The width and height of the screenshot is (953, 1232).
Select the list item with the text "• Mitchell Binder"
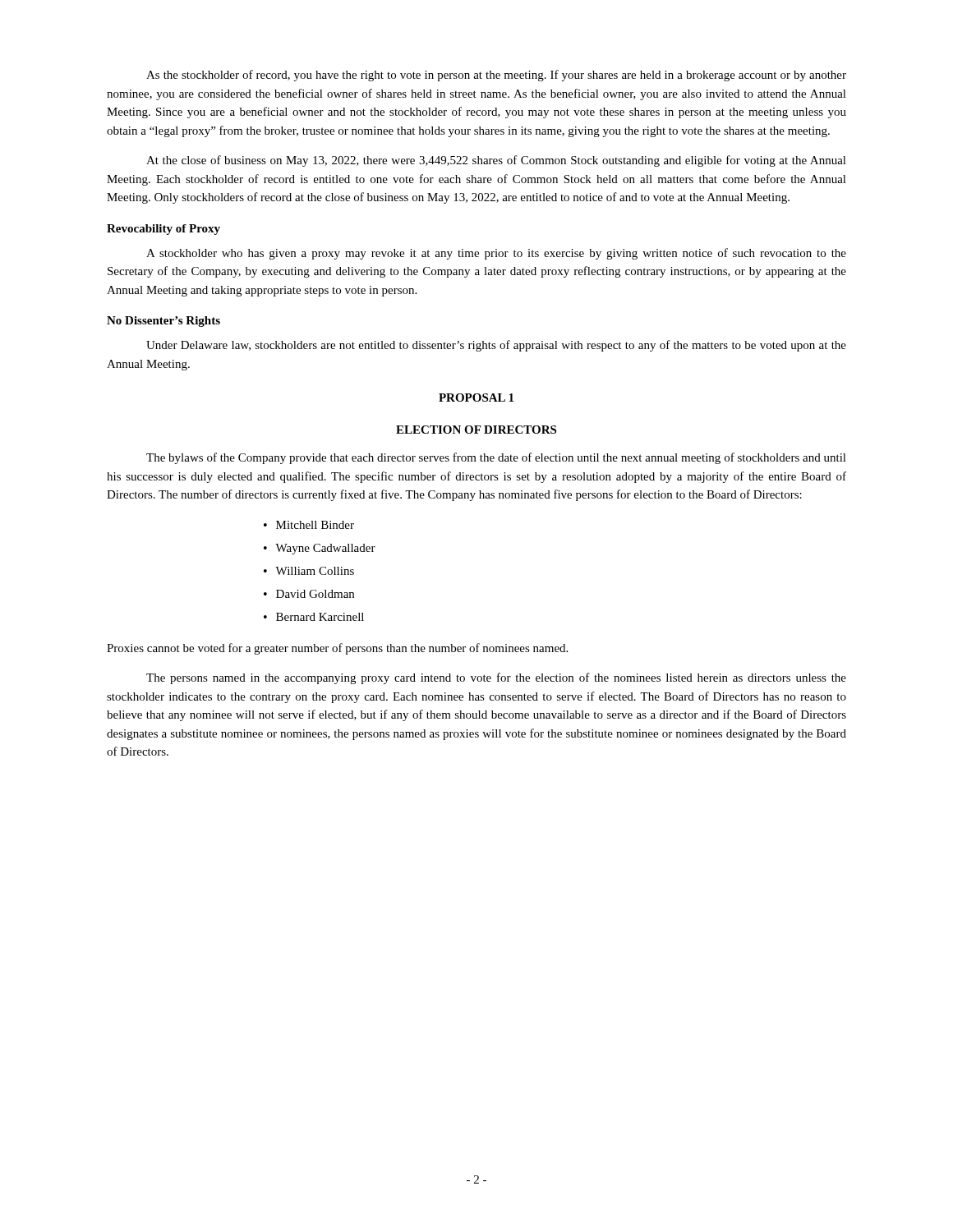click(309, 525)
